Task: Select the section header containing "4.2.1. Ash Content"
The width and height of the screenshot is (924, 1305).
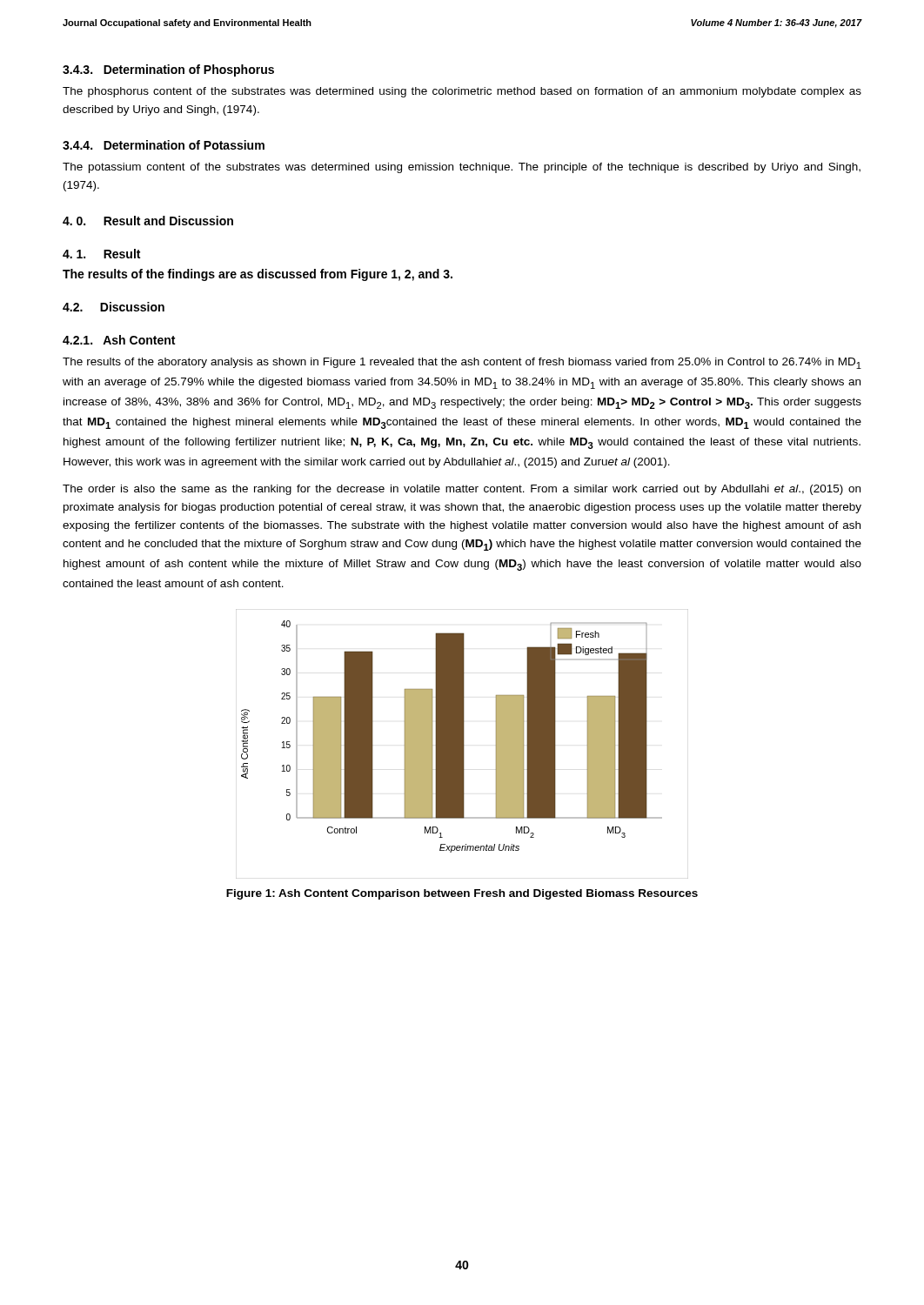Action: tap(119, 340)
